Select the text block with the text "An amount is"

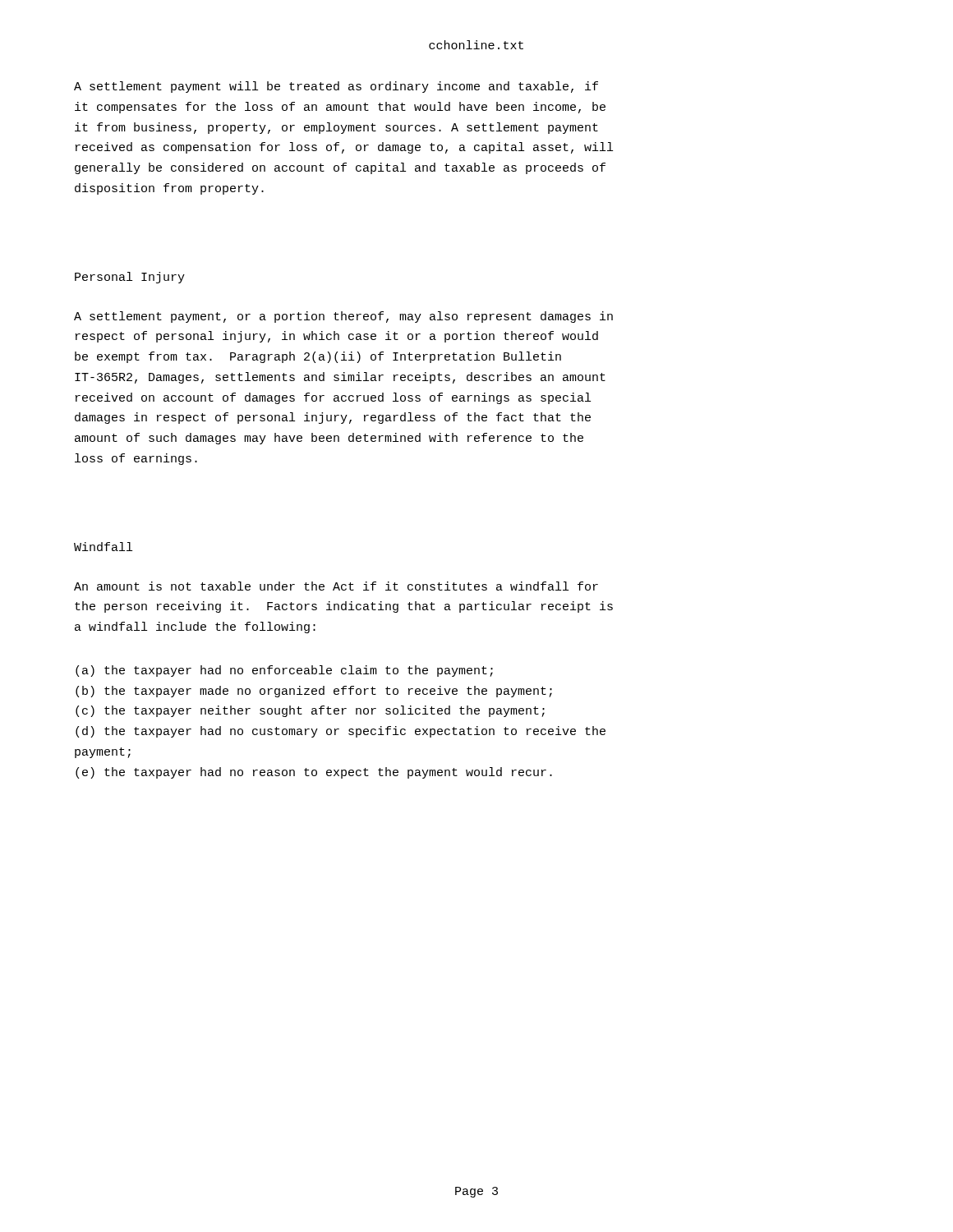click(x=344, y=608)
